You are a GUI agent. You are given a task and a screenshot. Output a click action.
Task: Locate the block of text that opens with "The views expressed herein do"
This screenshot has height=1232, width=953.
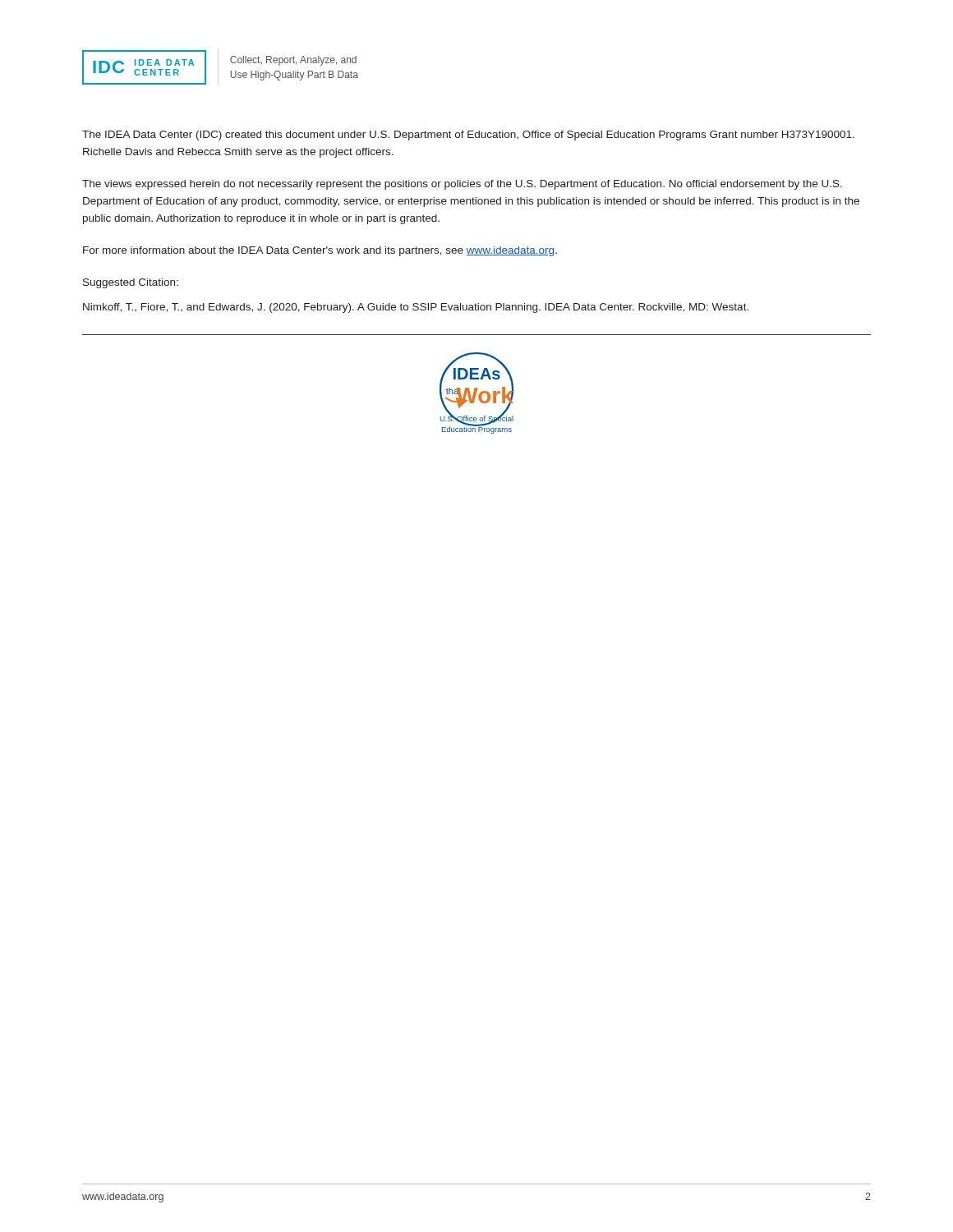click(x=471, y=201)
